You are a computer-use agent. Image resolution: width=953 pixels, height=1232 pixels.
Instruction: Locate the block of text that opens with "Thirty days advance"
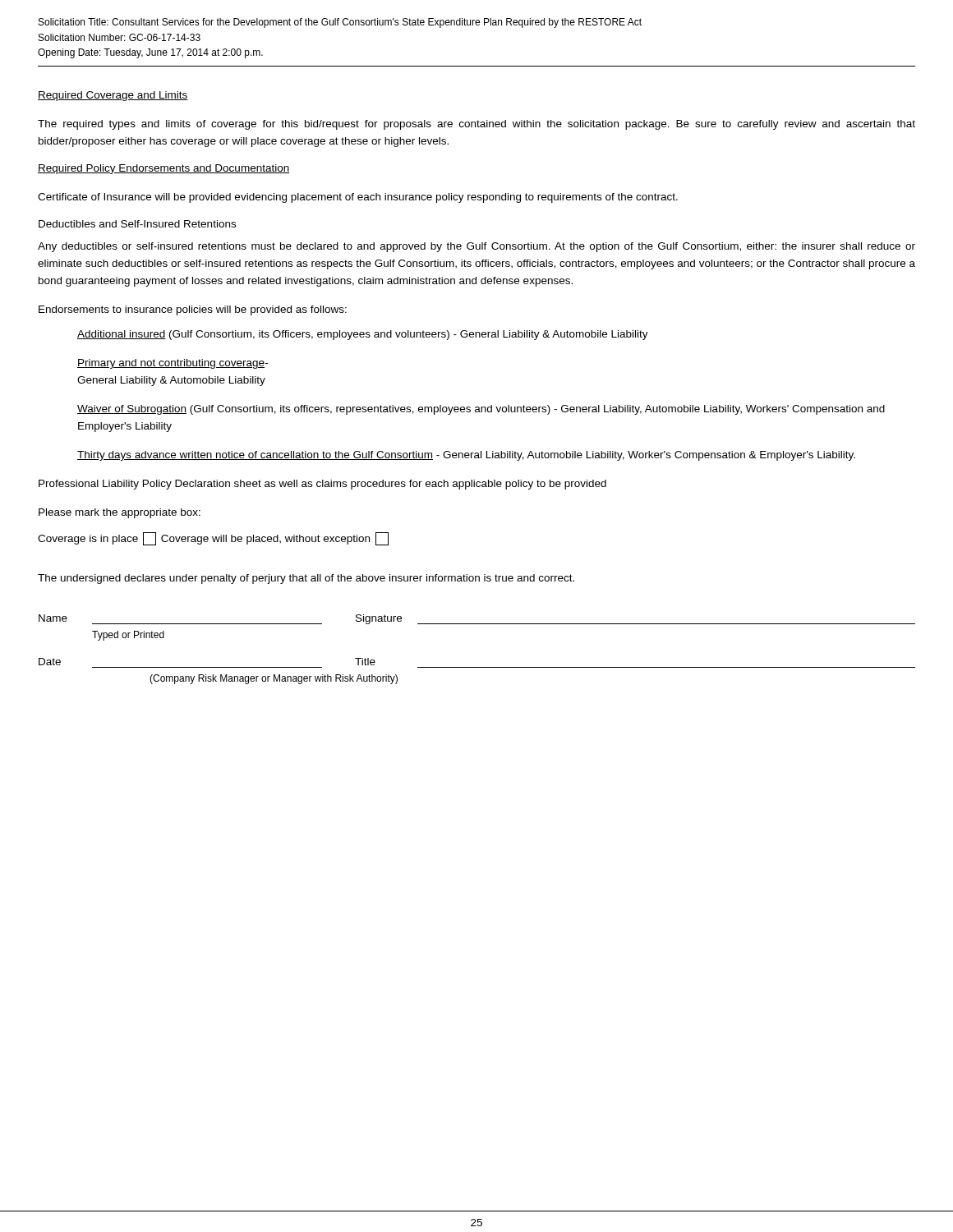click(x=467, y=455)
